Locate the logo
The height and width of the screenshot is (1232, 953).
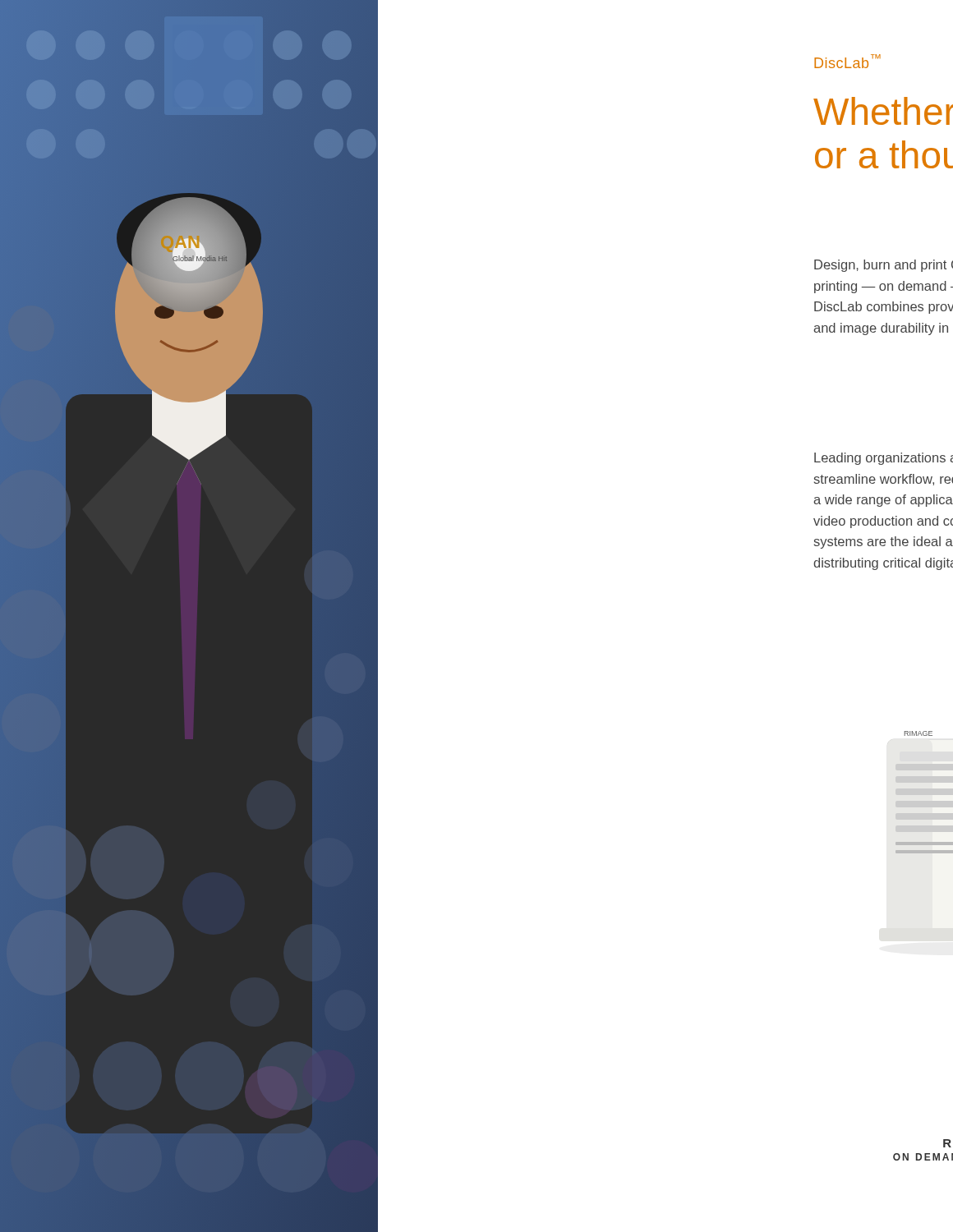920,1124
